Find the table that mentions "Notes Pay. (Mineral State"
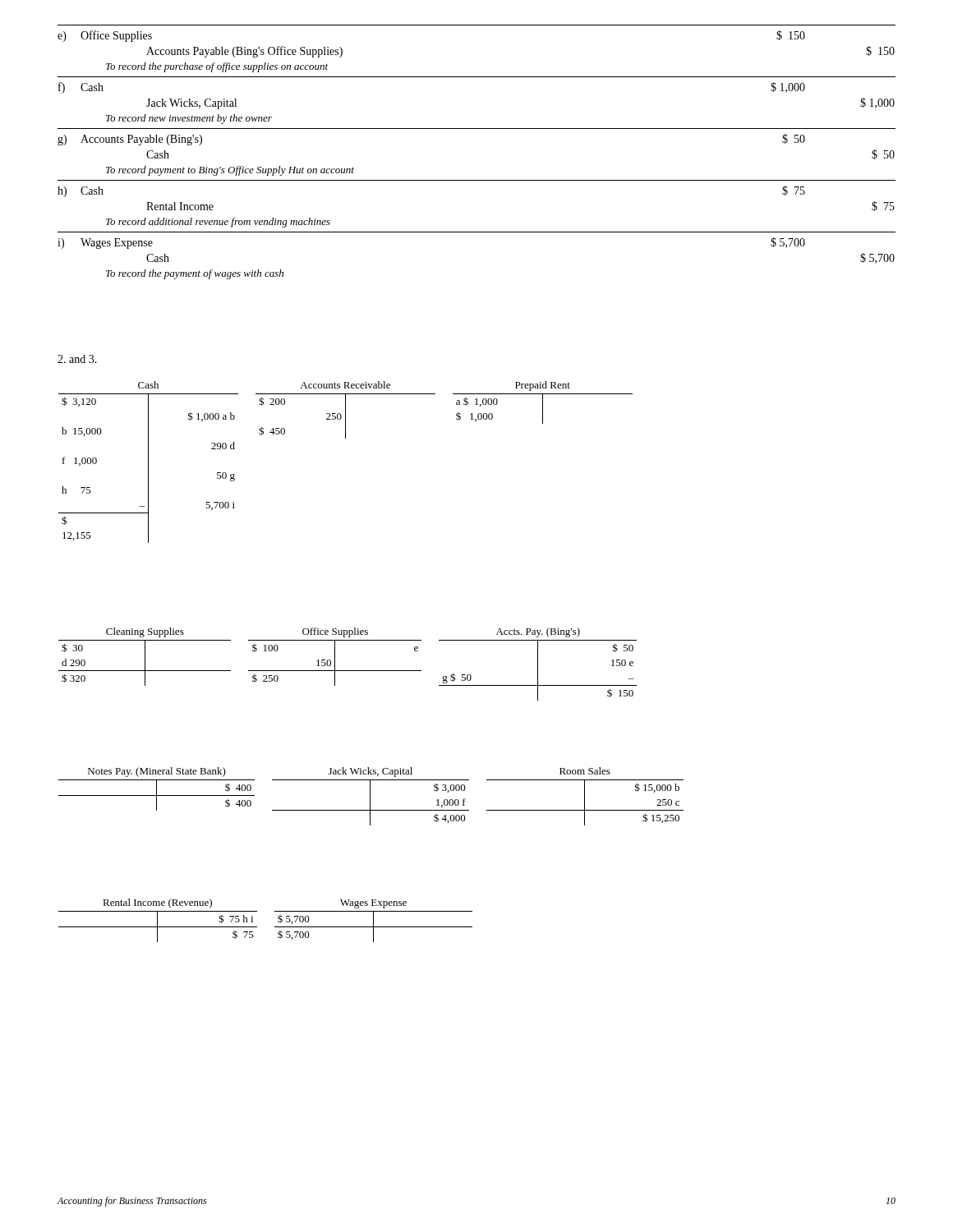This screenshot has height=1232, width=953. point(476,795)
